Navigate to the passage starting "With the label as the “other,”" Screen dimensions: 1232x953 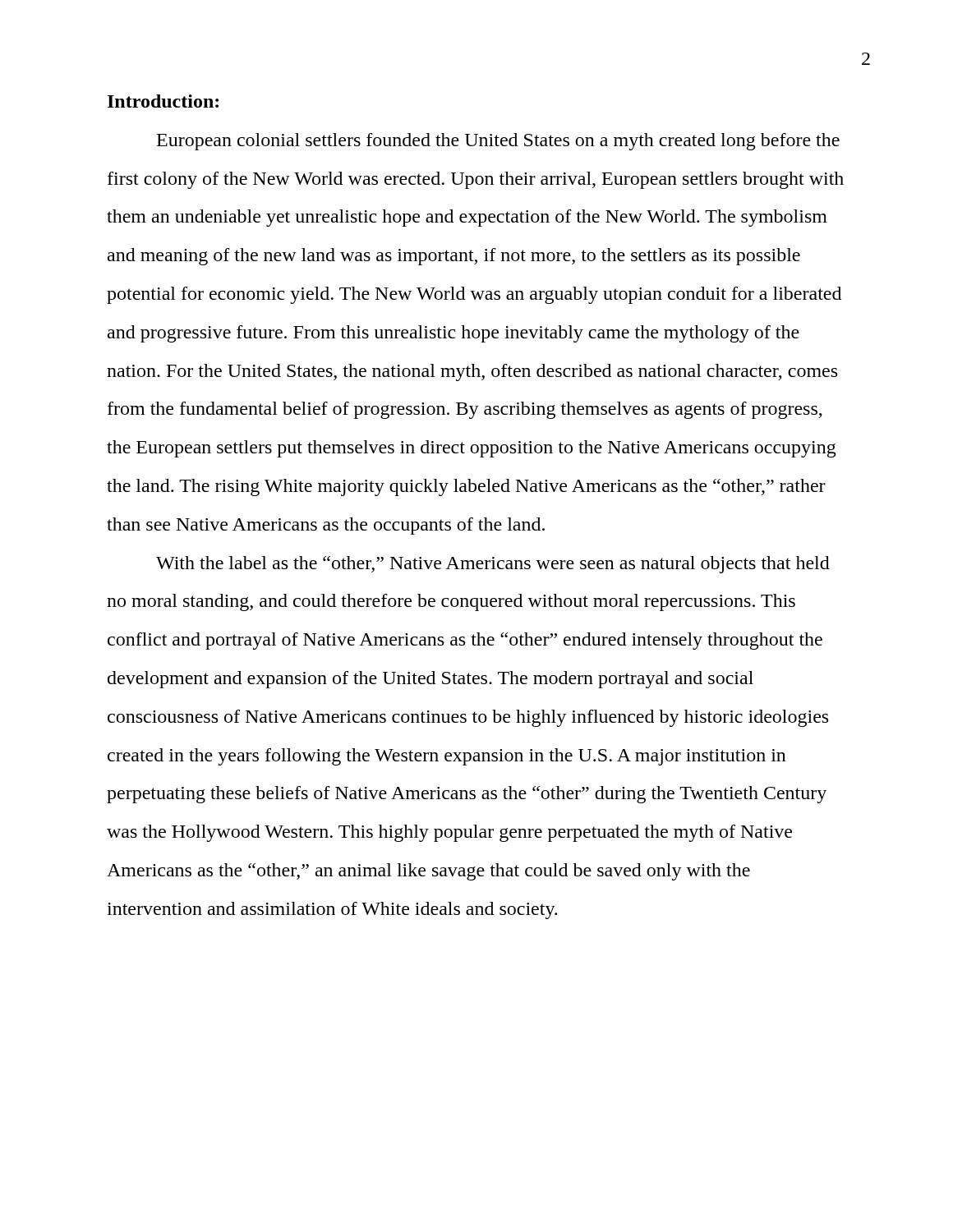(x=493, y=565)
